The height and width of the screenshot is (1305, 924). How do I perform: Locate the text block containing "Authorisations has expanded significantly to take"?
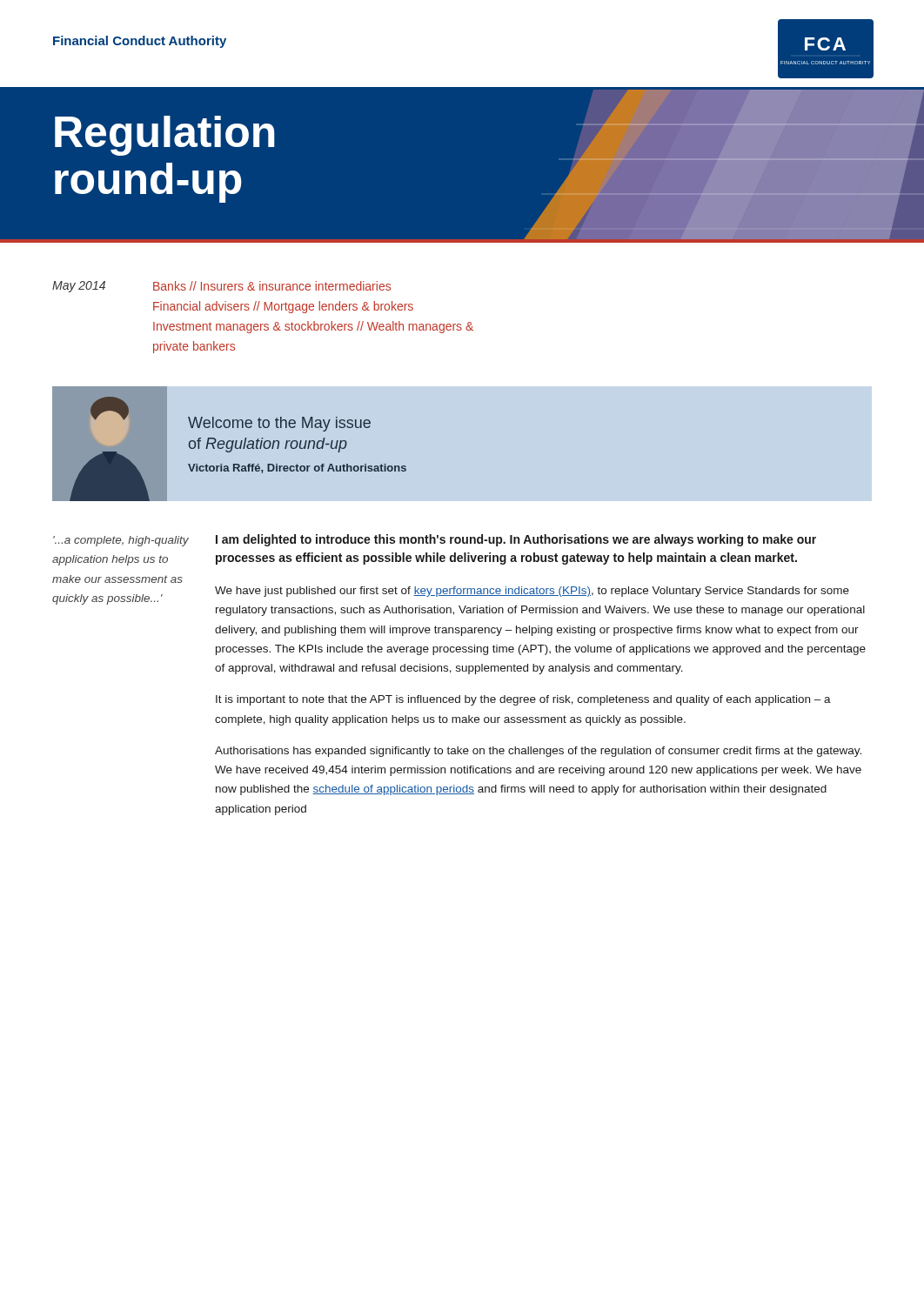[539, 779]
